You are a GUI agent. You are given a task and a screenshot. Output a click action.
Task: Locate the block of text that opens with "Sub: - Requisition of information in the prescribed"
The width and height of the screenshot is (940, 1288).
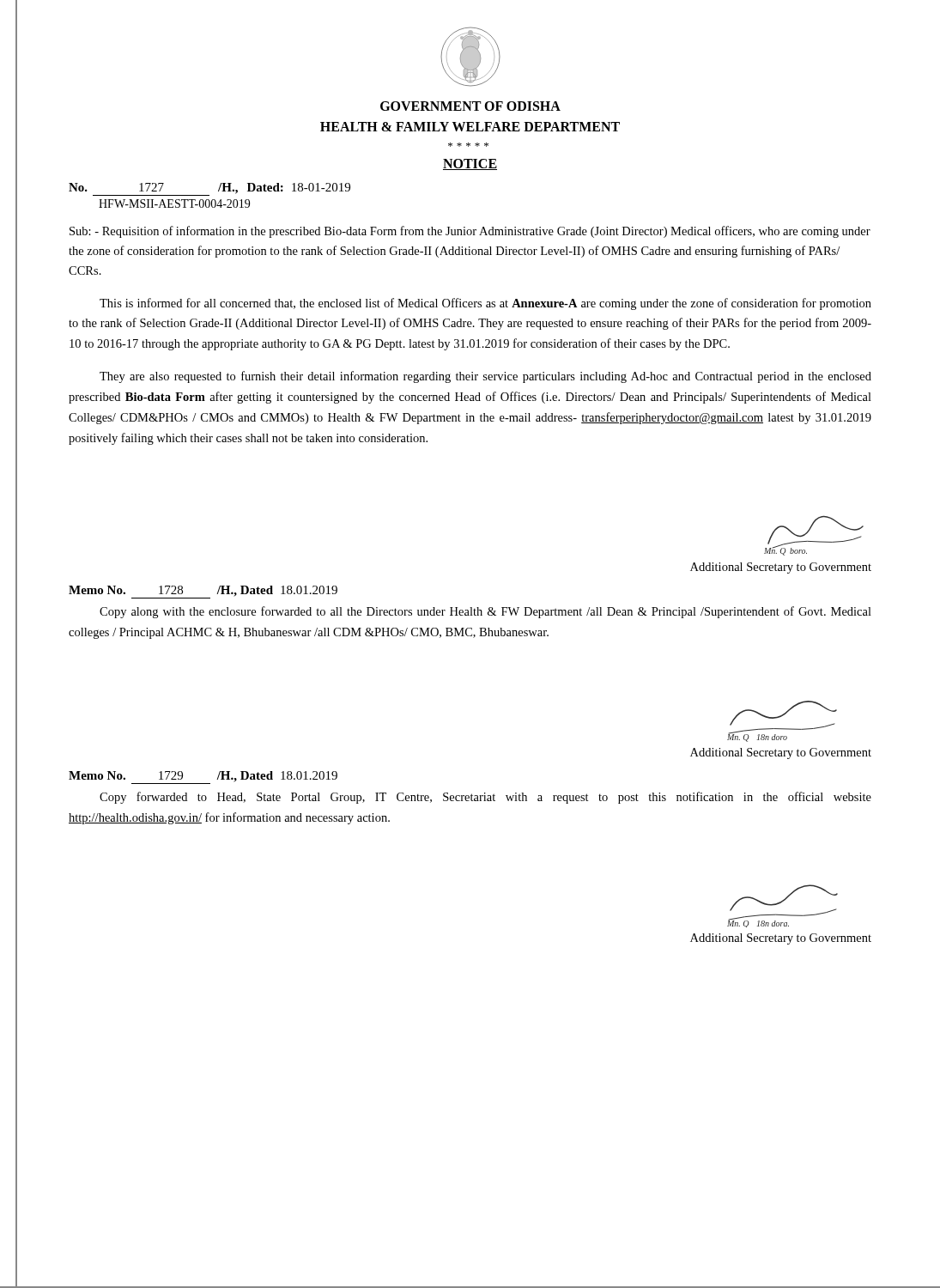469,251
